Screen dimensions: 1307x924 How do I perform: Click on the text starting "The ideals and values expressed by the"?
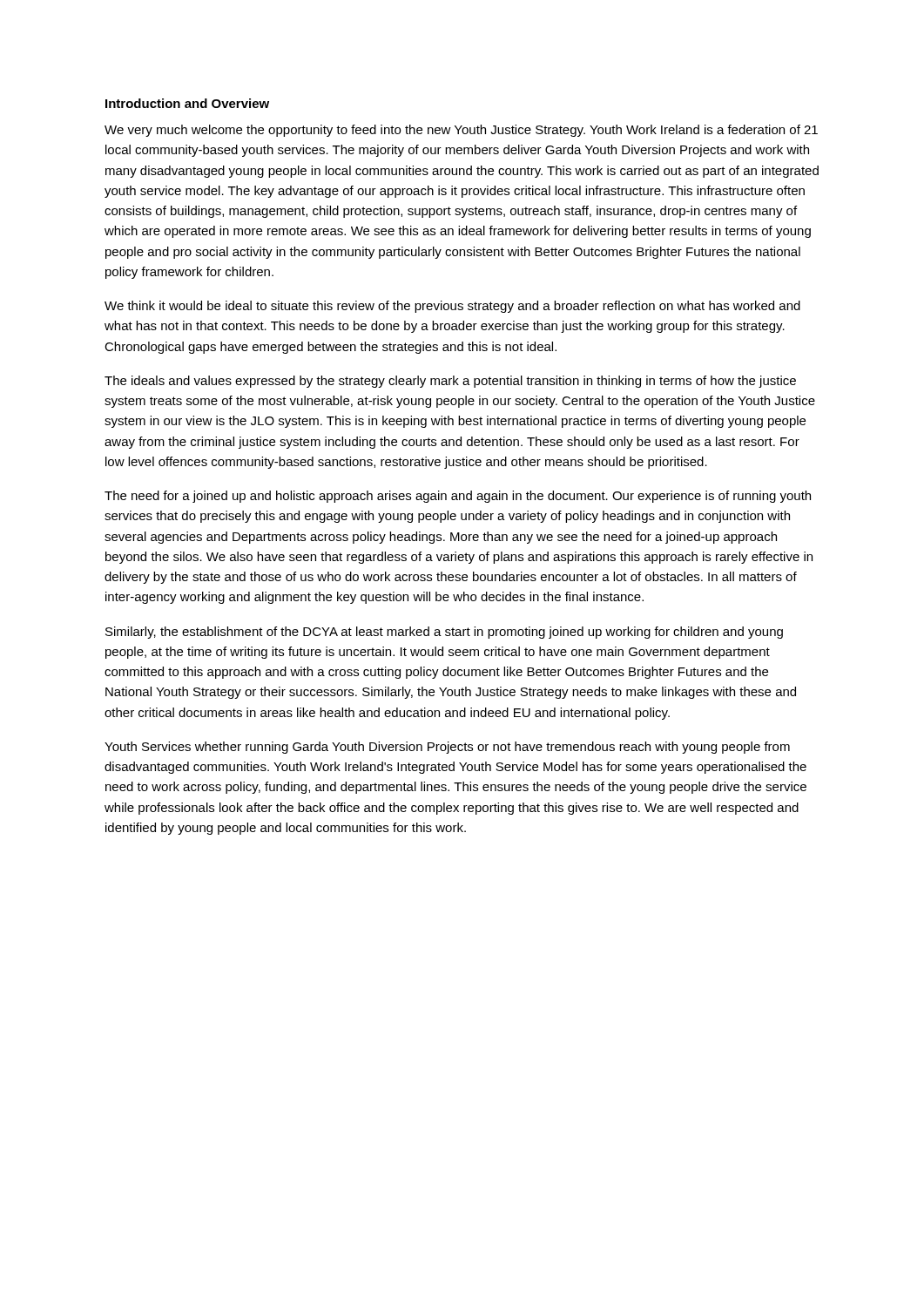coord(460,421)
